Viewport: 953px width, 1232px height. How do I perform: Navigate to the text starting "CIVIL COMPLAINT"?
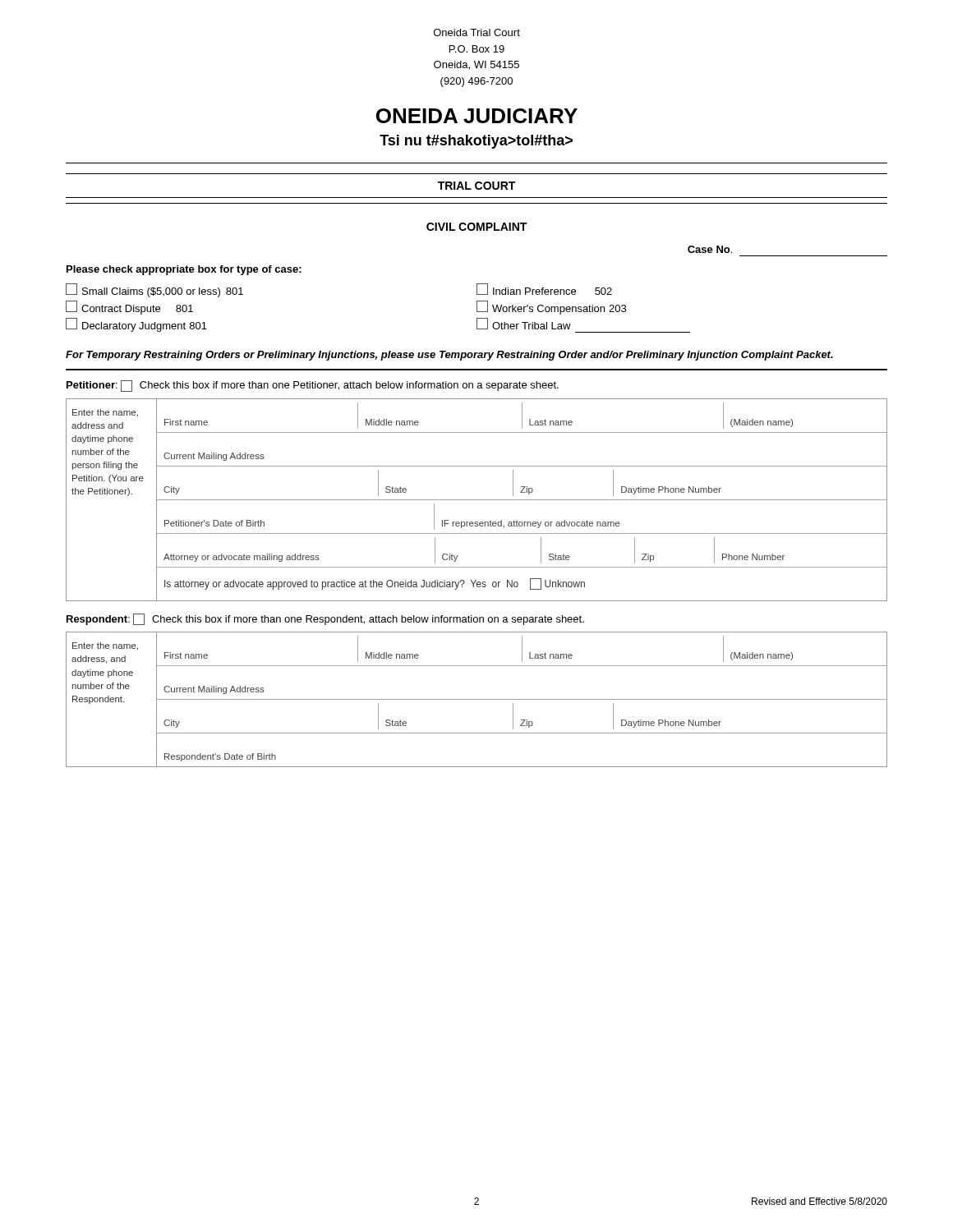[x=476, y=227]
